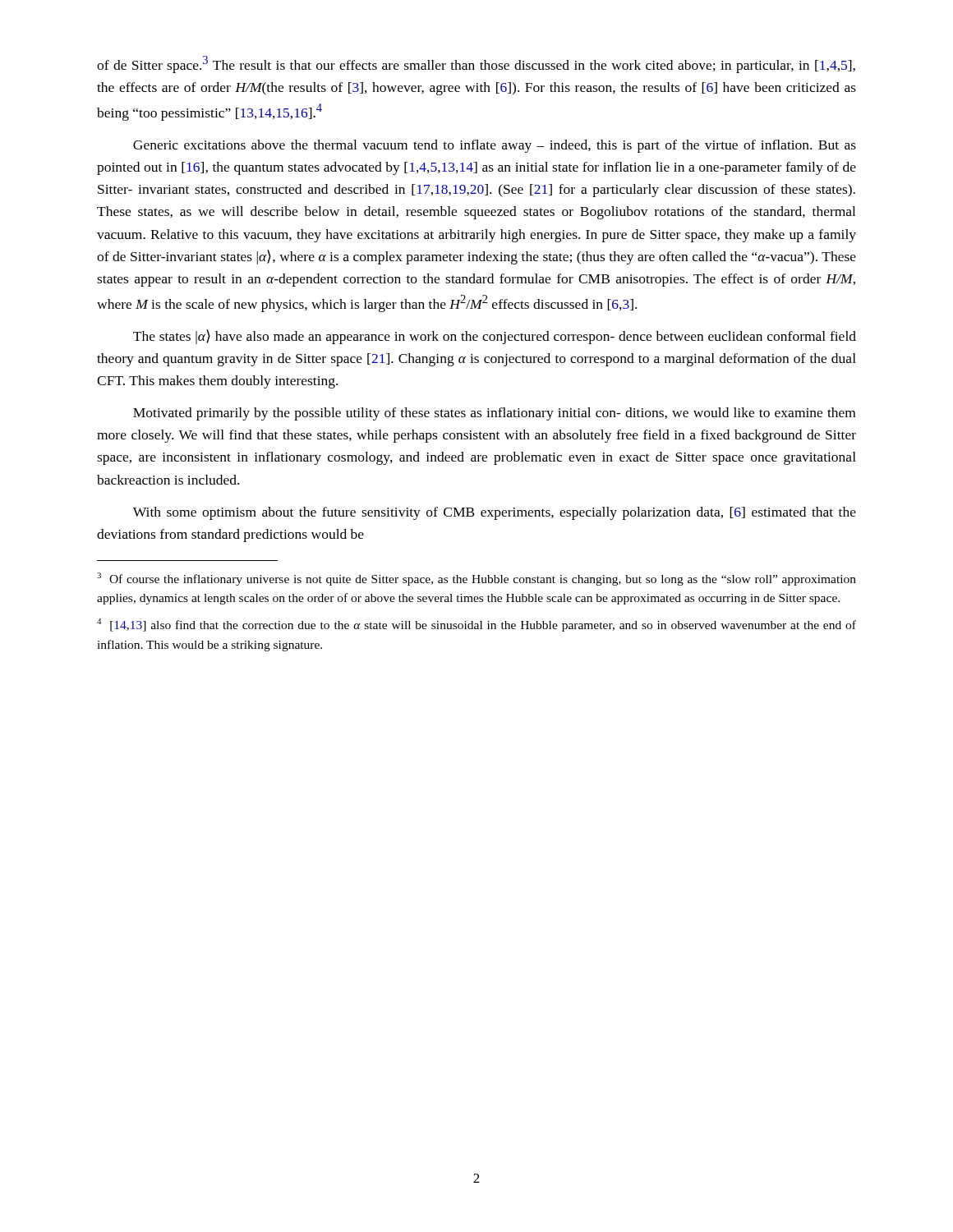Click on the text block that says "With some optimism about the future sensitivity of"
Screen dimensions: 1232x953
click(x=476, y=523)
